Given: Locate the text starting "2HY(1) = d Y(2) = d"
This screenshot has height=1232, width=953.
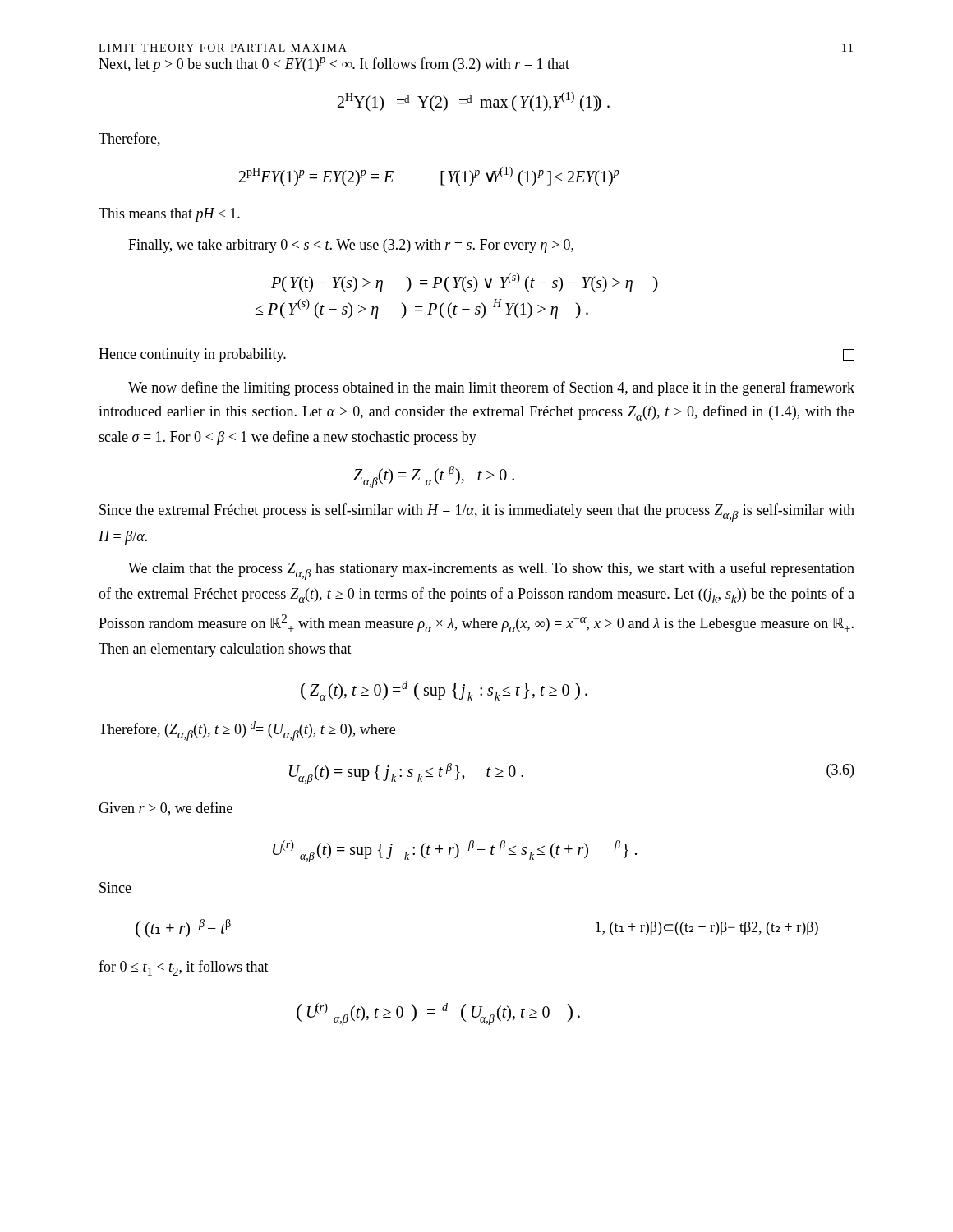Looking at the screenshot, I should pyautogui.click(x=476, y=102).
